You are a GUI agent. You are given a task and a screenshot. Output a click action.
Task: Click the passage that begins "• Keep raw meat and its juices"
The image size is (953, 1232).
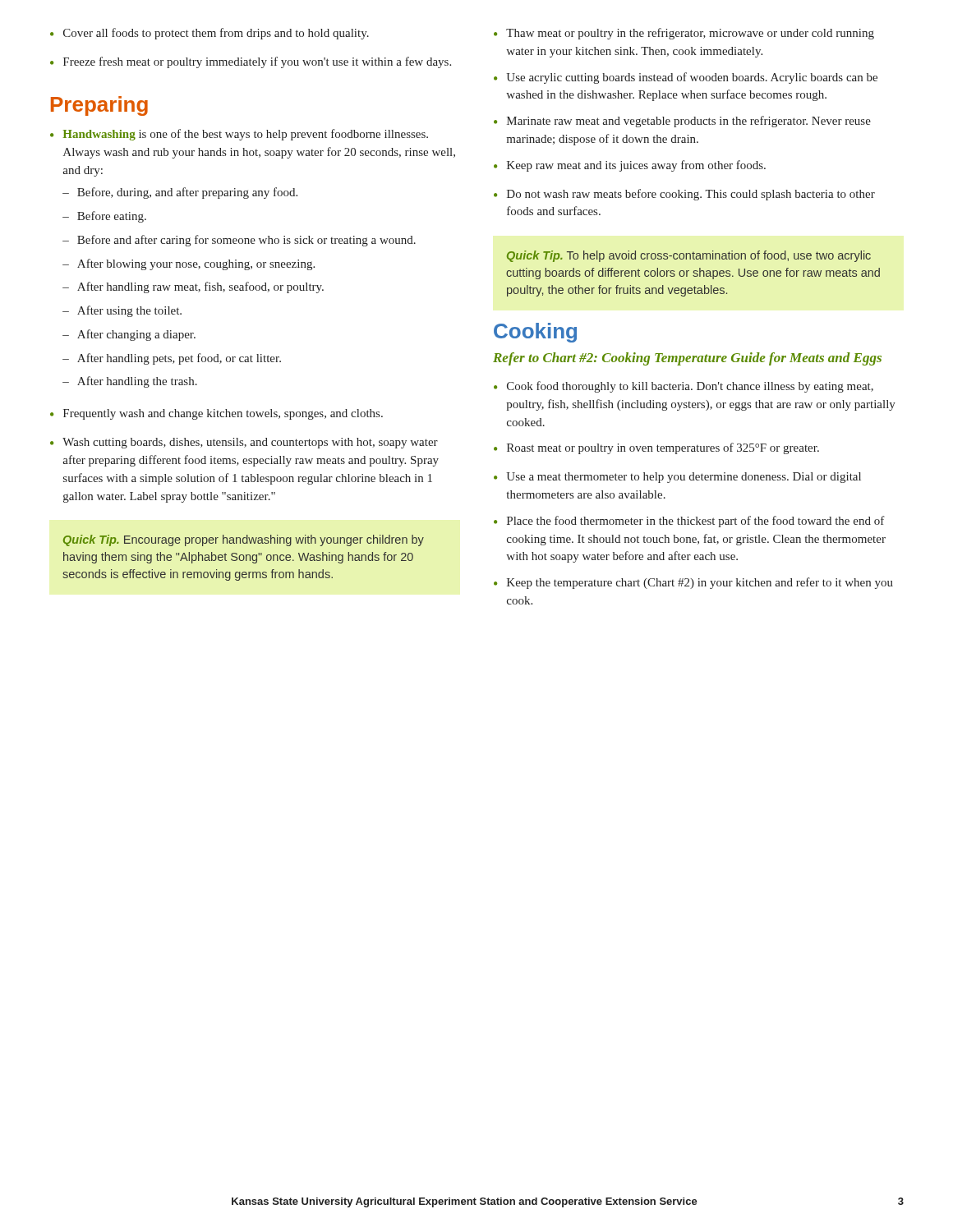[630, 167]
